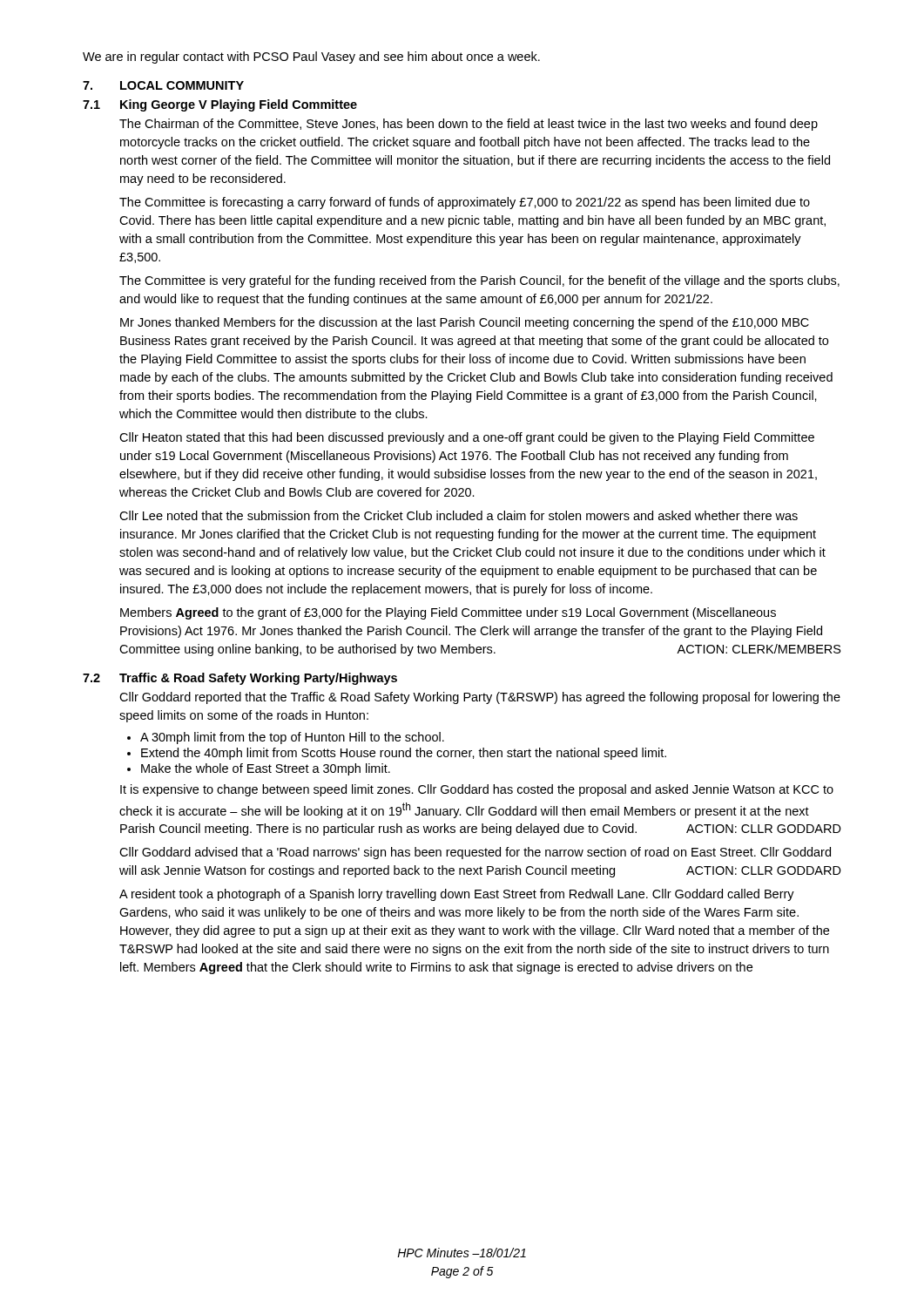Image resolution: width=924 pixels, height=1307 pixels.
Task: Click on the section header containing "King George V Playing Field Committee"
Action: point(238,105)
